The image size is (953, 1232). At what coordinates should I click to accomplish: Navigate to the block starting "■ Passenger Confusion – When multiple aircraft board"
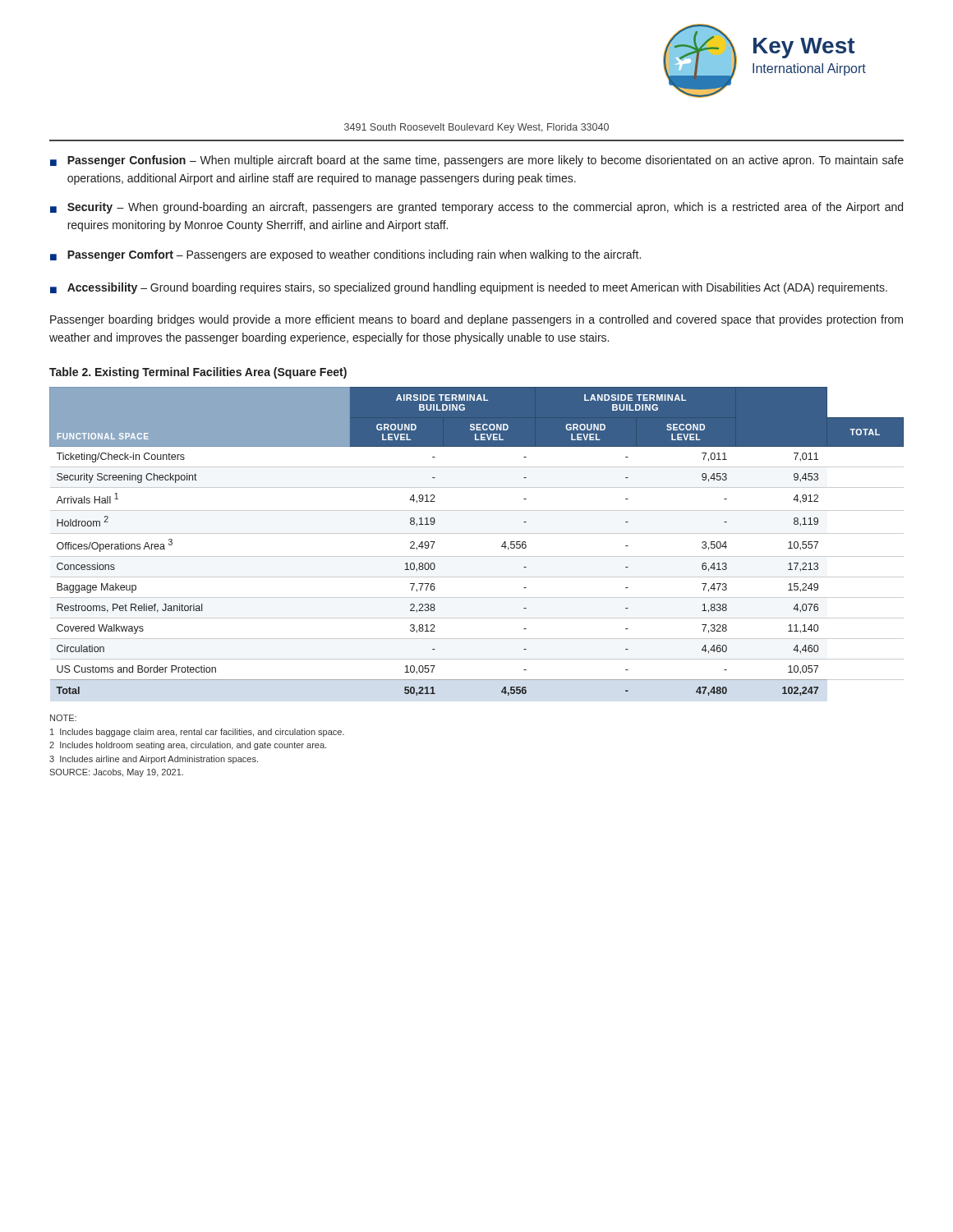click(476, 170)
